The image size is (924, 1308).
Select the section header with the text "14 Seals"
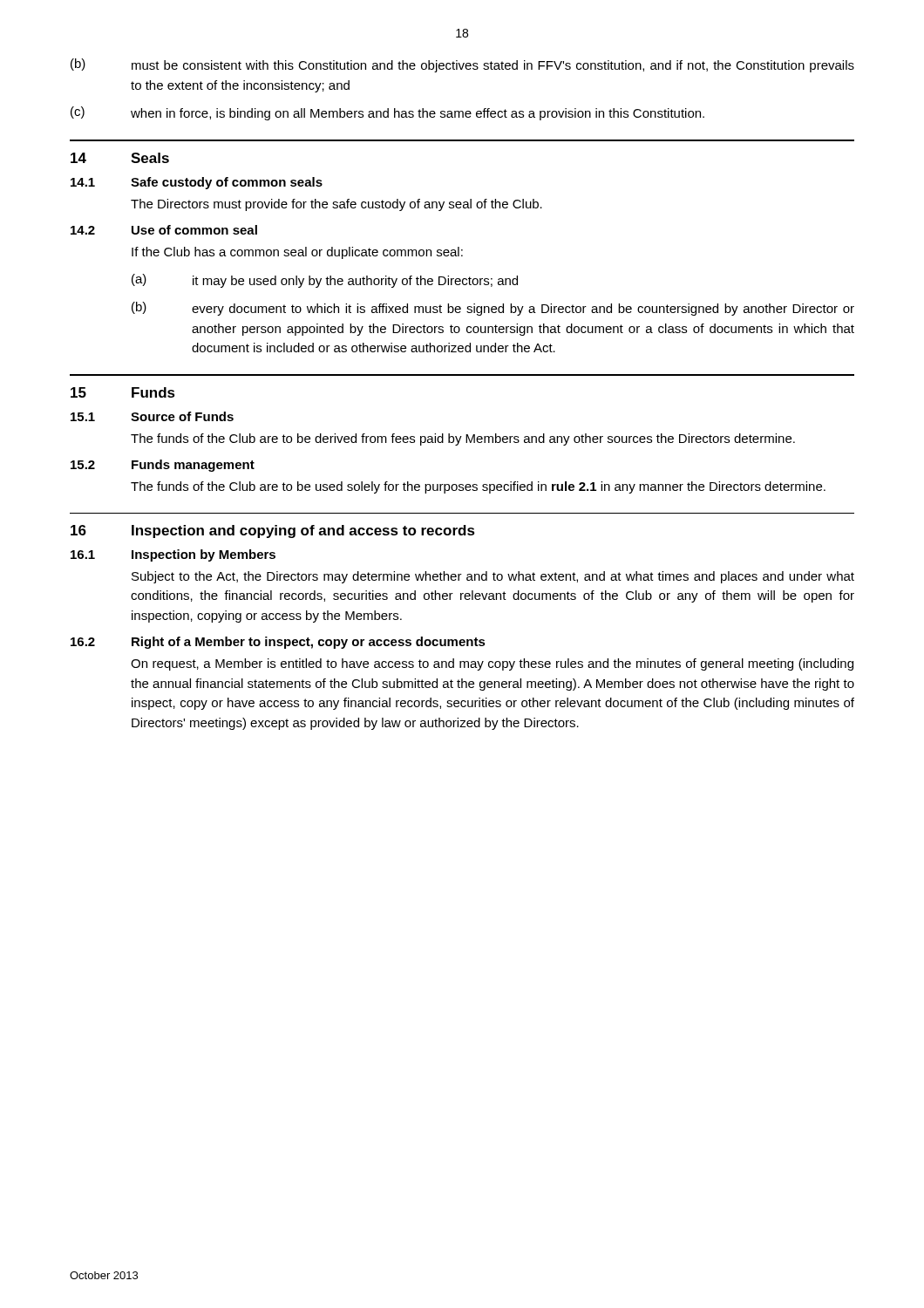tap(120, 158)
